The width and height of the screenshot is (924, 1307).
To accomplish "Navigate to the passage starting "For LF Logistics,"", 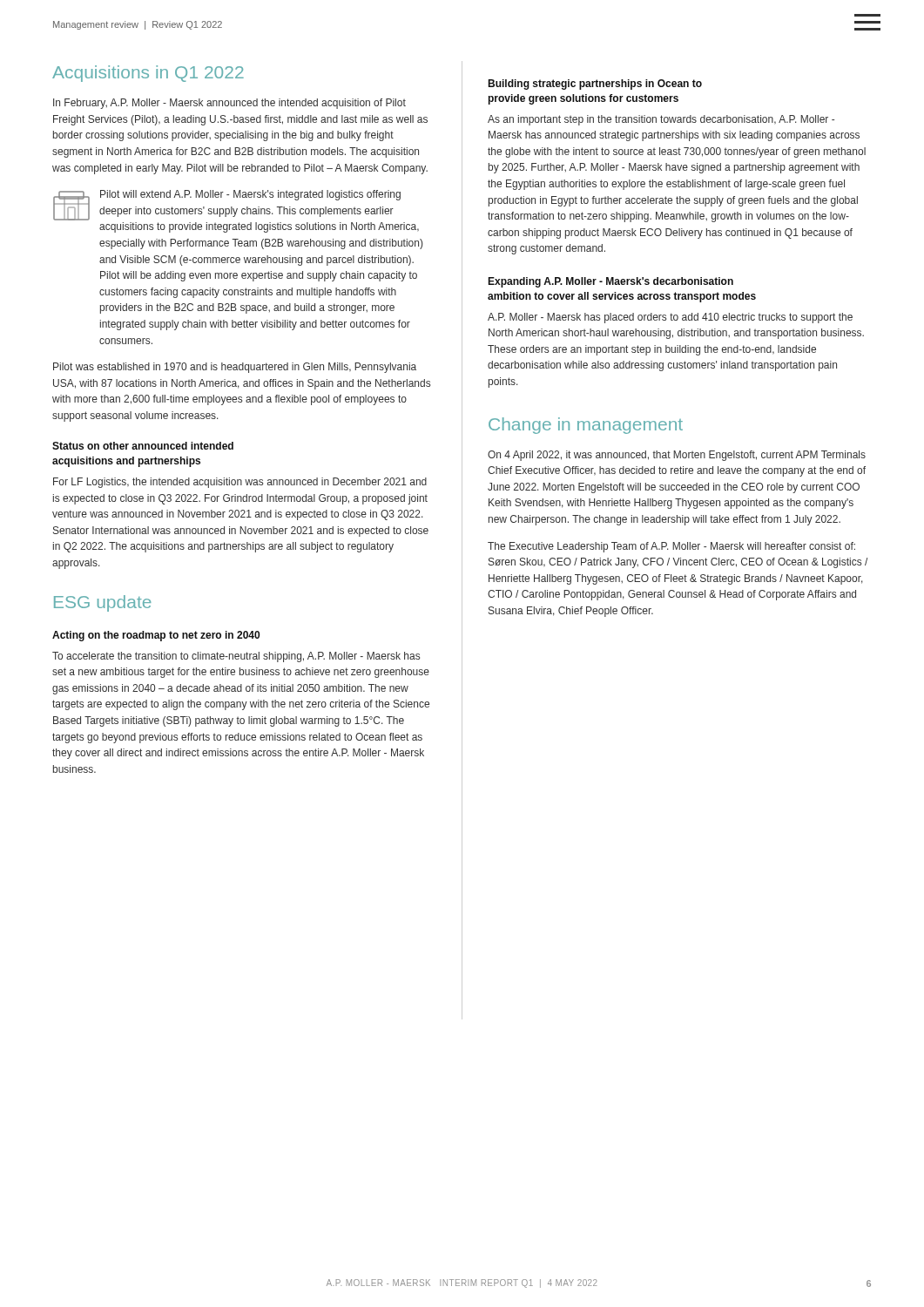I will (x=241, y=522).
